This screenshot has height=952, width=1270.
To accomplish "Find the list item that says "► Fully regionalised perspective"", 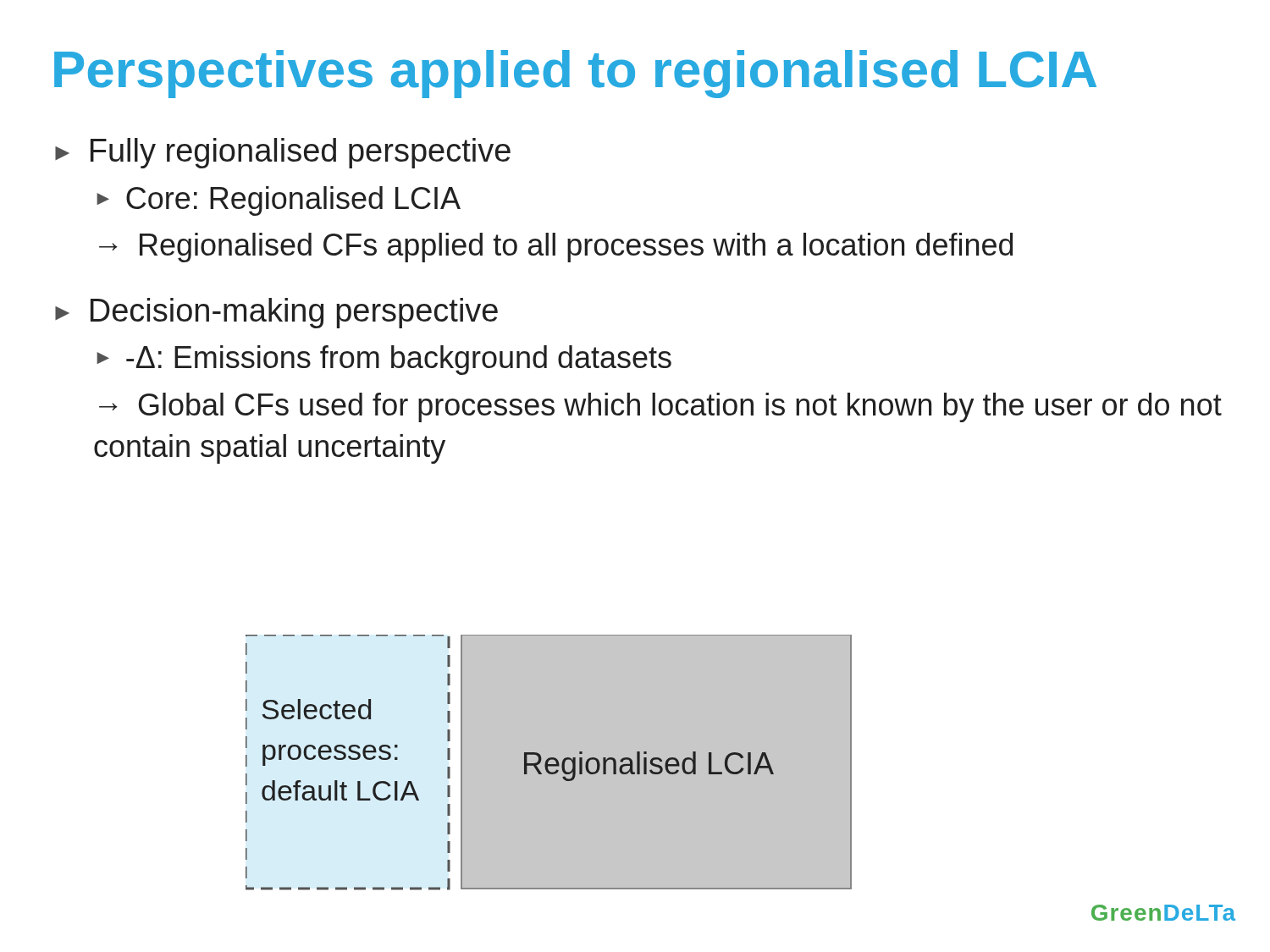I will tap(281, 151).
